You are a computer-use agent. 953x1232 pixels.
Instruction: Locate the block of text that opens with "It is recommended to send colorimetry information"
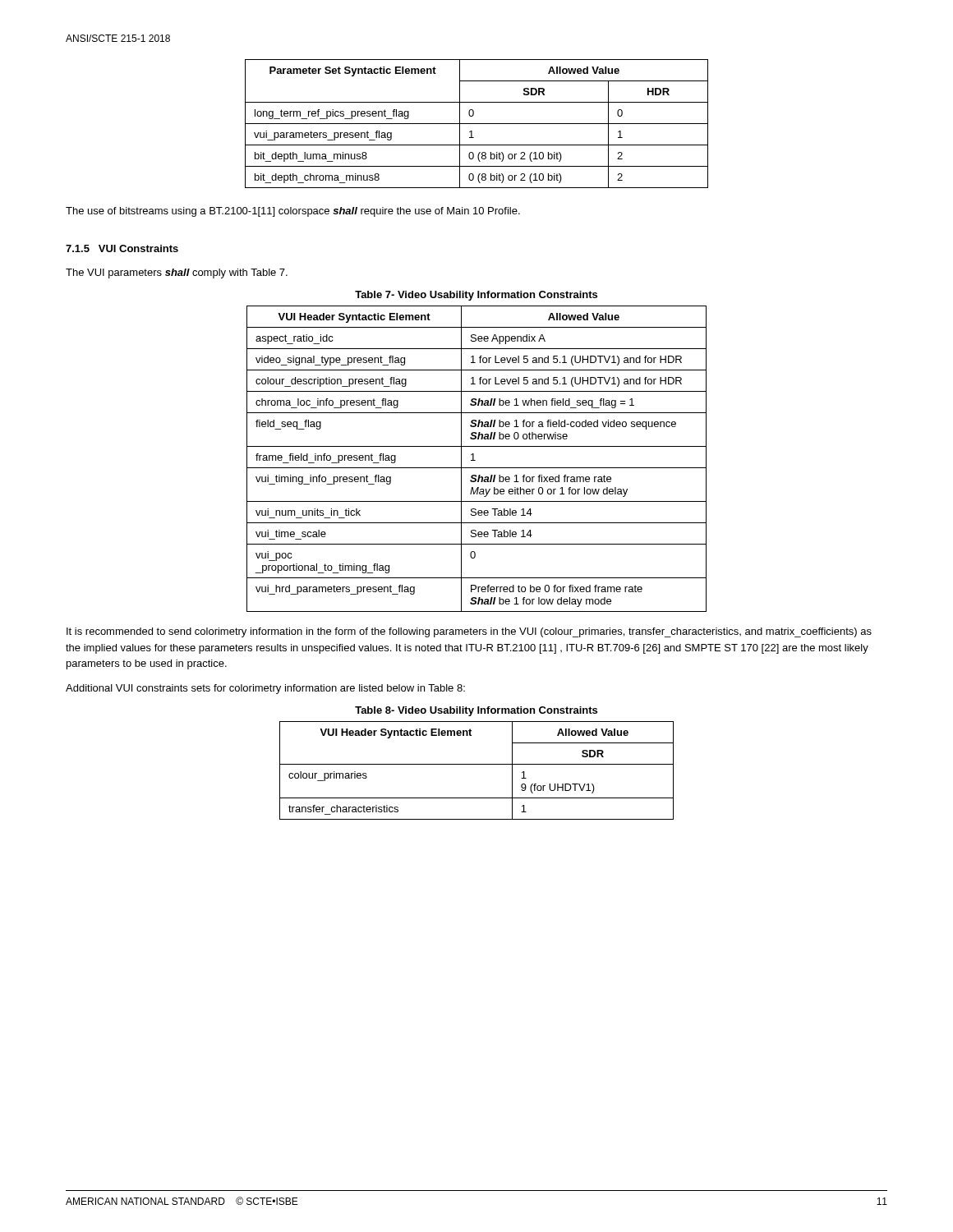click(x=469, y=647)
